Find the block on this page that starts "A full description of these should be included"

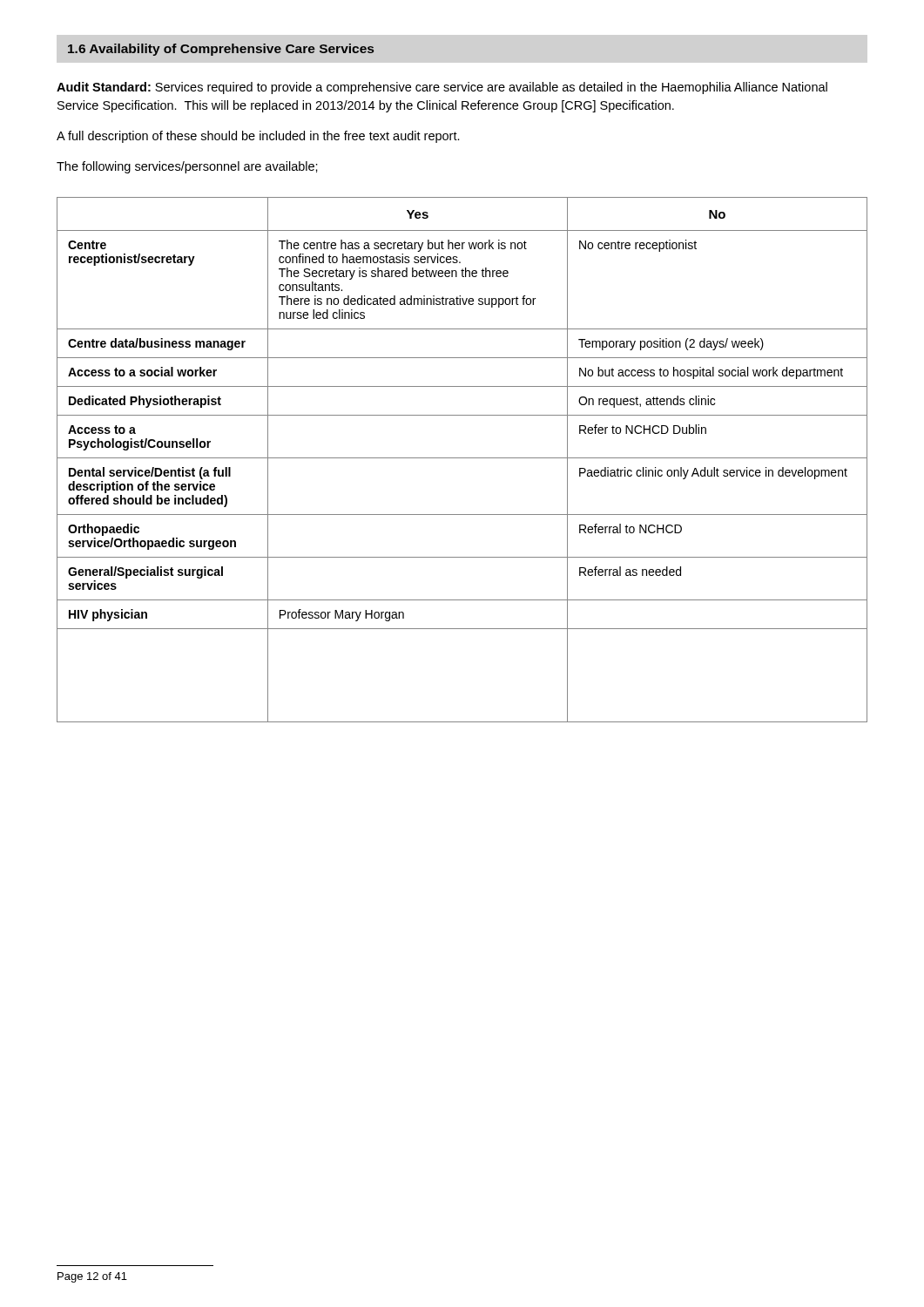[x=258, y=136]
